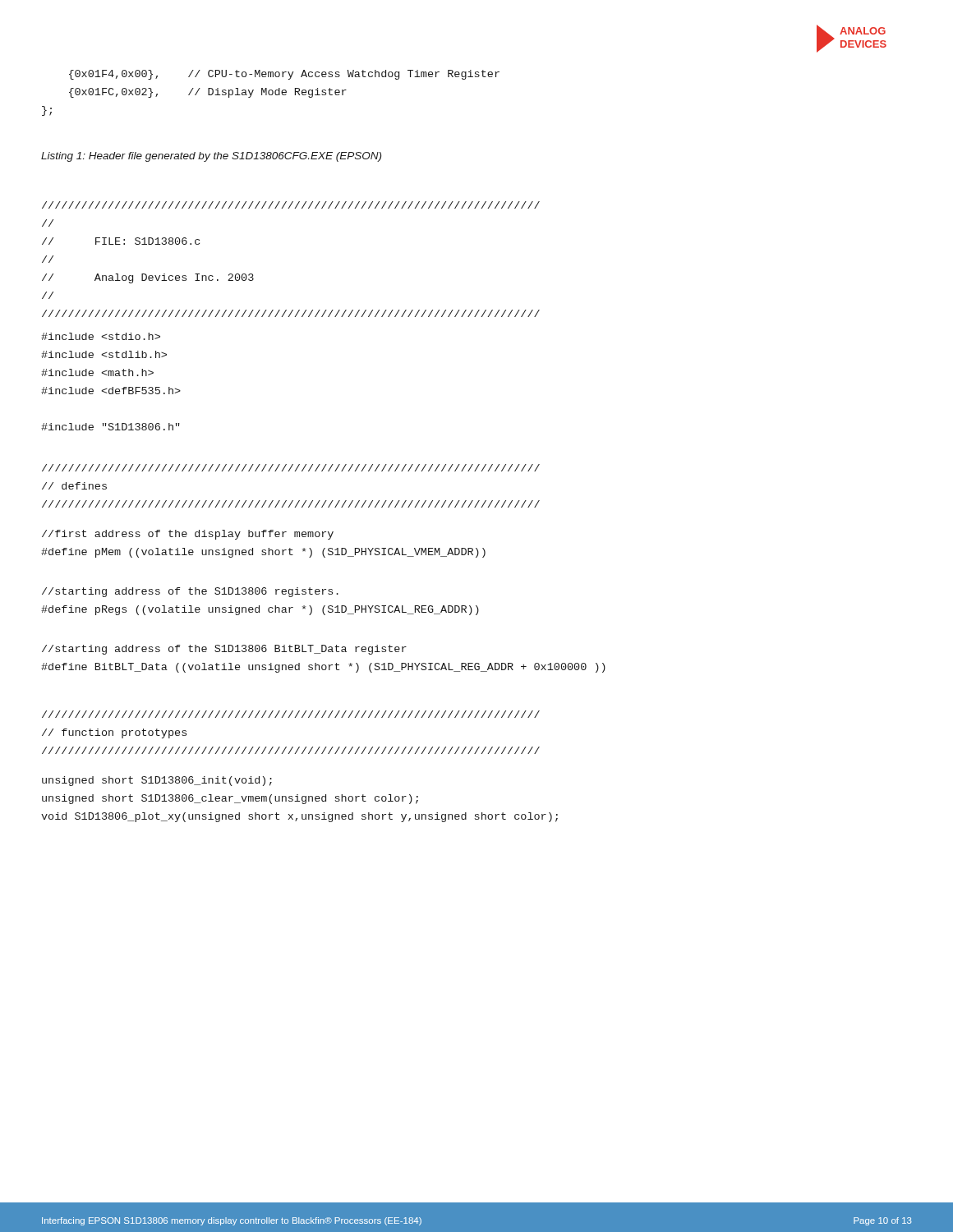Click on the text block that says "//first address of the"
Viewport: 953px width, 1232px height.
(x=264, y=543)
